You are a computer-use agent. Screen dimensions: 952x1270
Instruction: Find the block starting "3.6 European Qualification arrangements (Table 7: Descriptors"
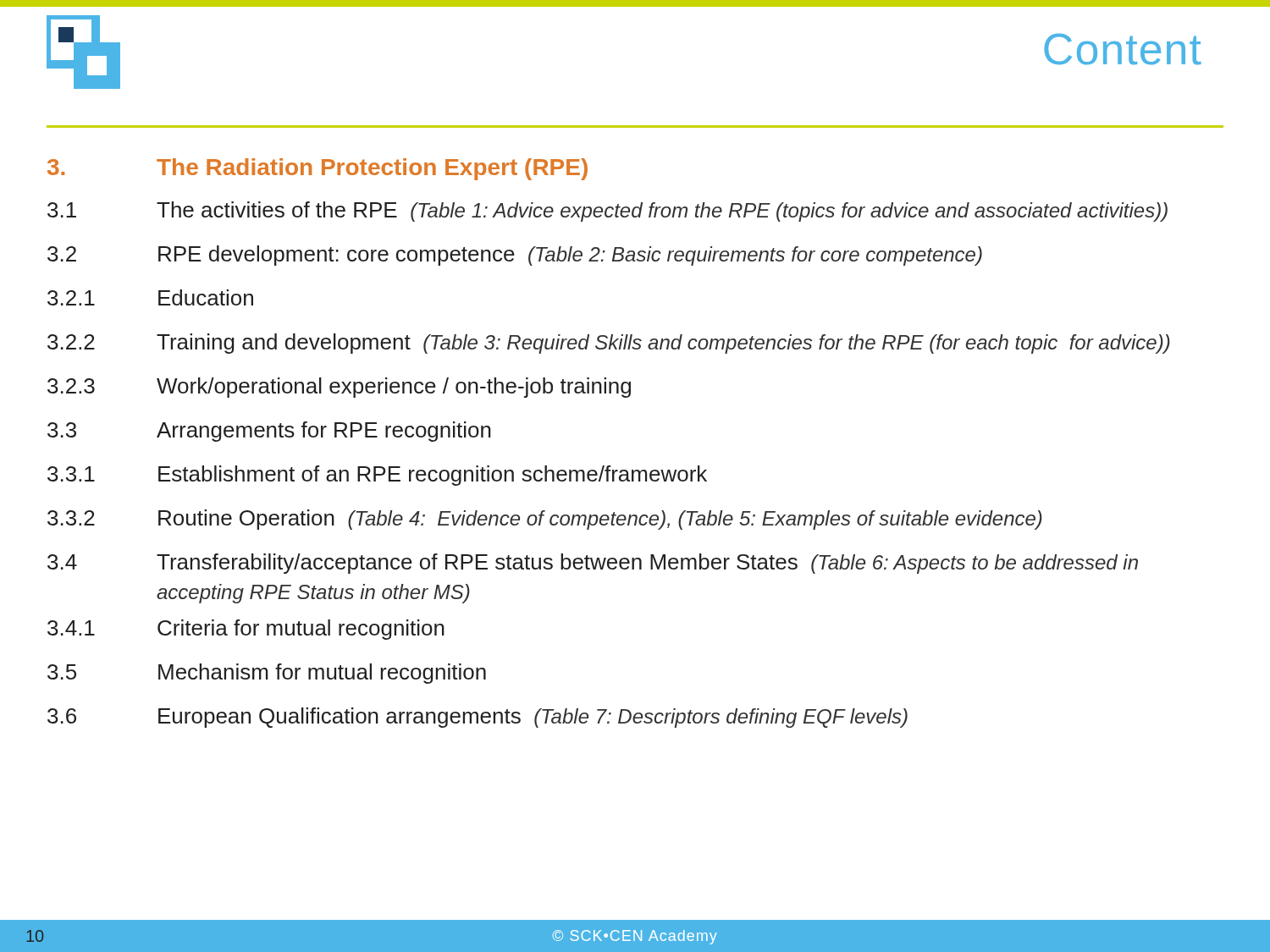478,717
